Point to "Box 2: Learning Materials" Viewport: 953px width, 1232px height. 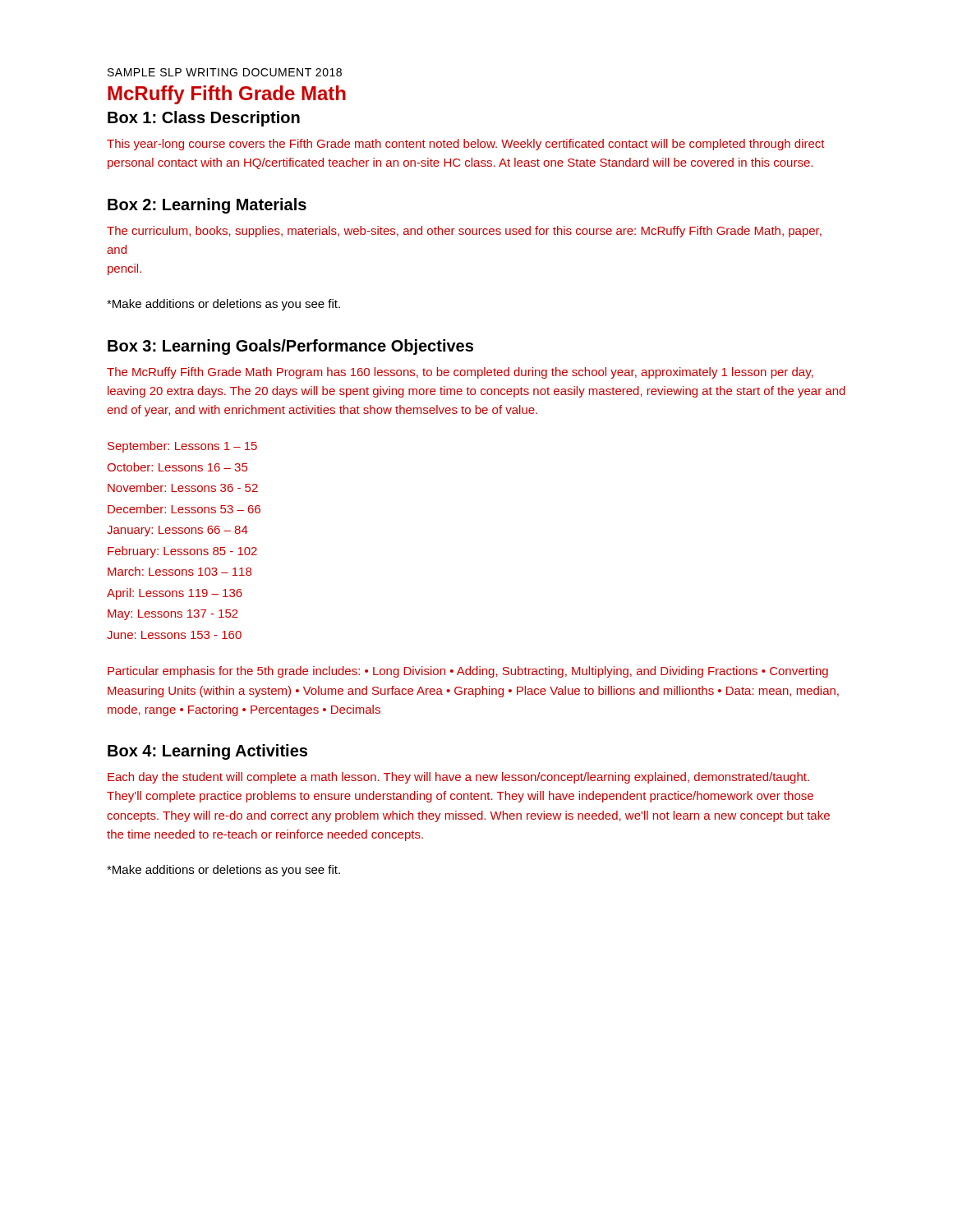(207, 204)
